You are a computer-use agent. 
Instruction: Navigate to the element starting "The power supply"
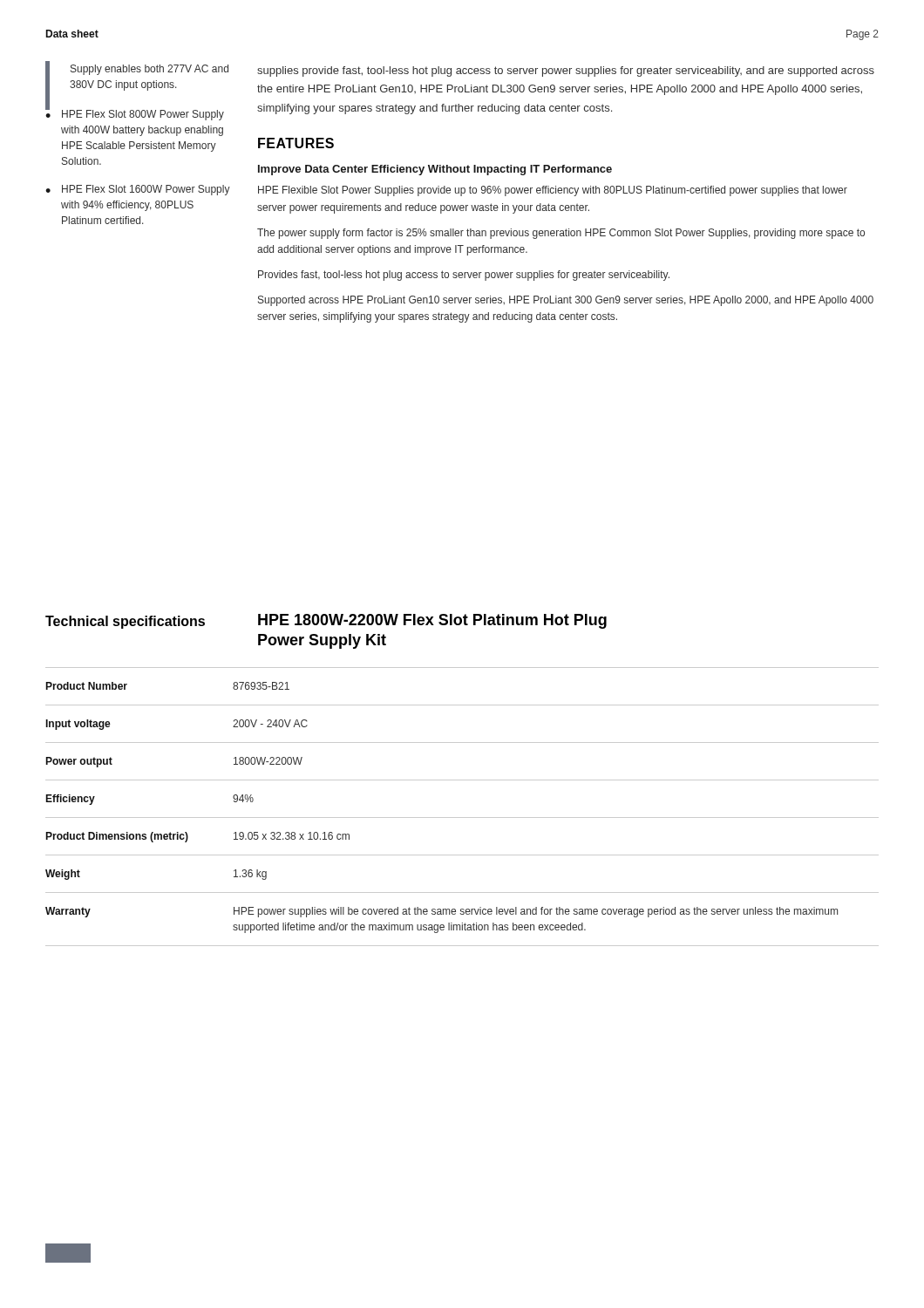tap(561, 241)
